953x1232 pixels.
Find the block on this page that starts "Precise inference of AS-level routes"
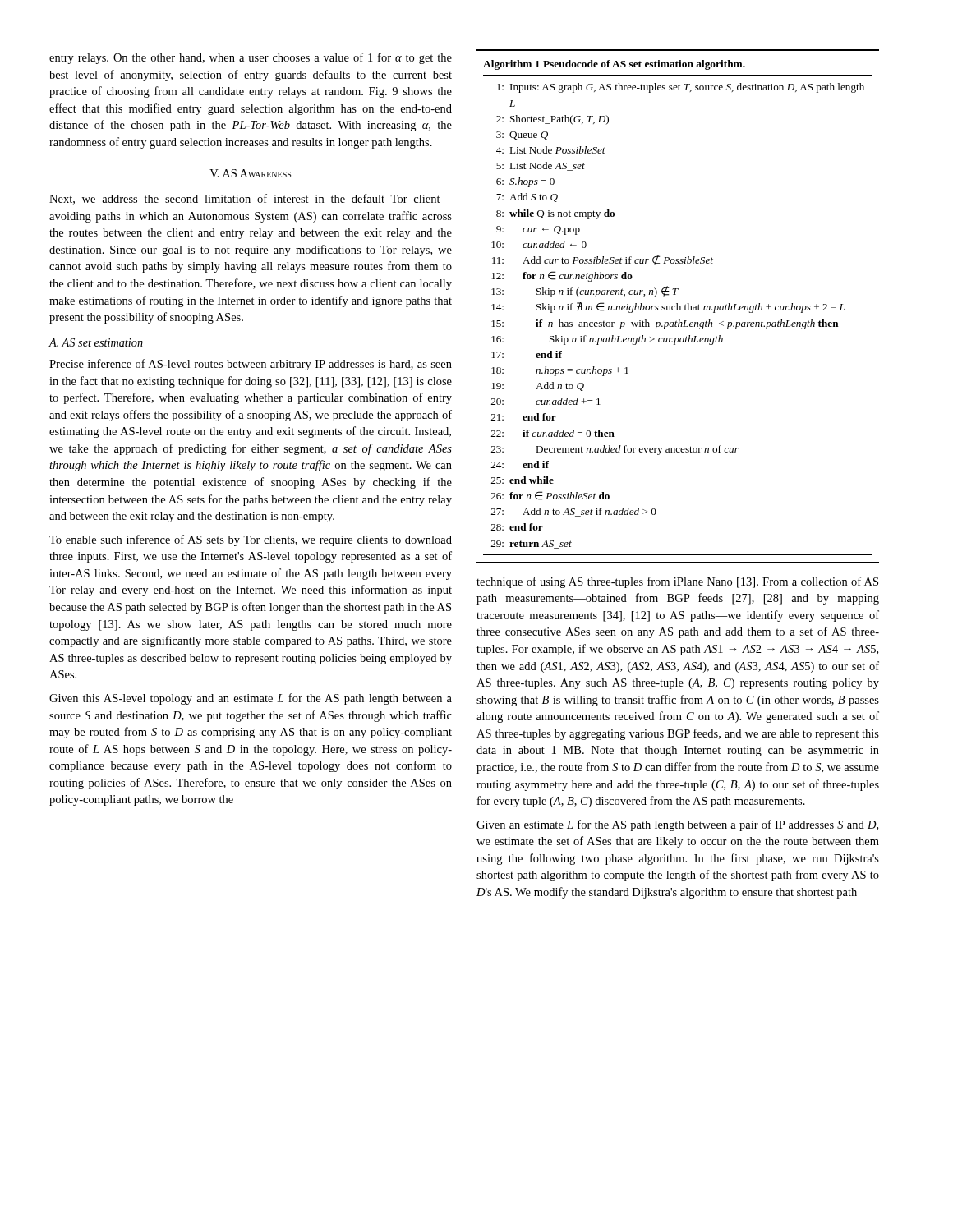251,582
